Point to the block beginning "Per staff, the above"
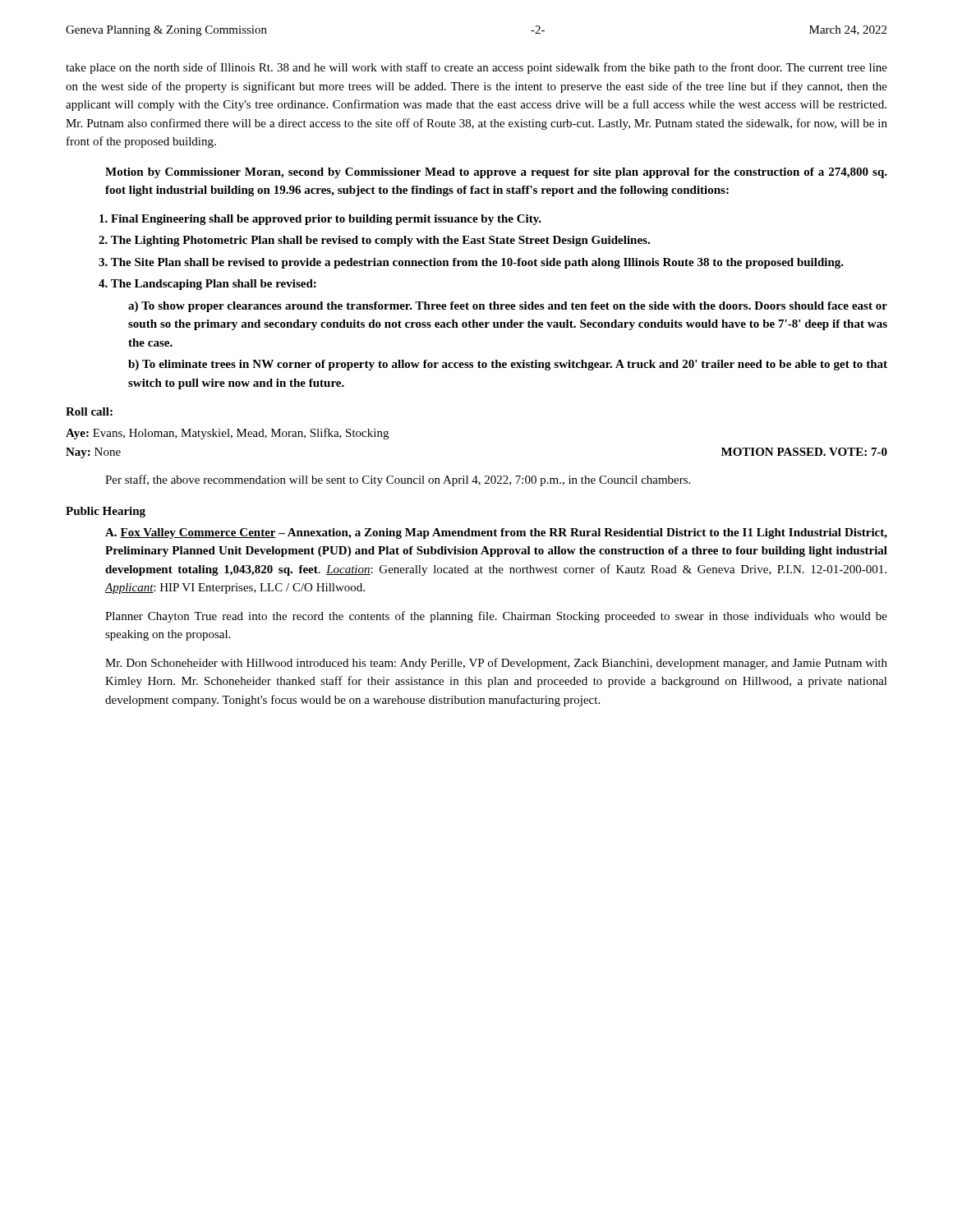 point(398,480)
